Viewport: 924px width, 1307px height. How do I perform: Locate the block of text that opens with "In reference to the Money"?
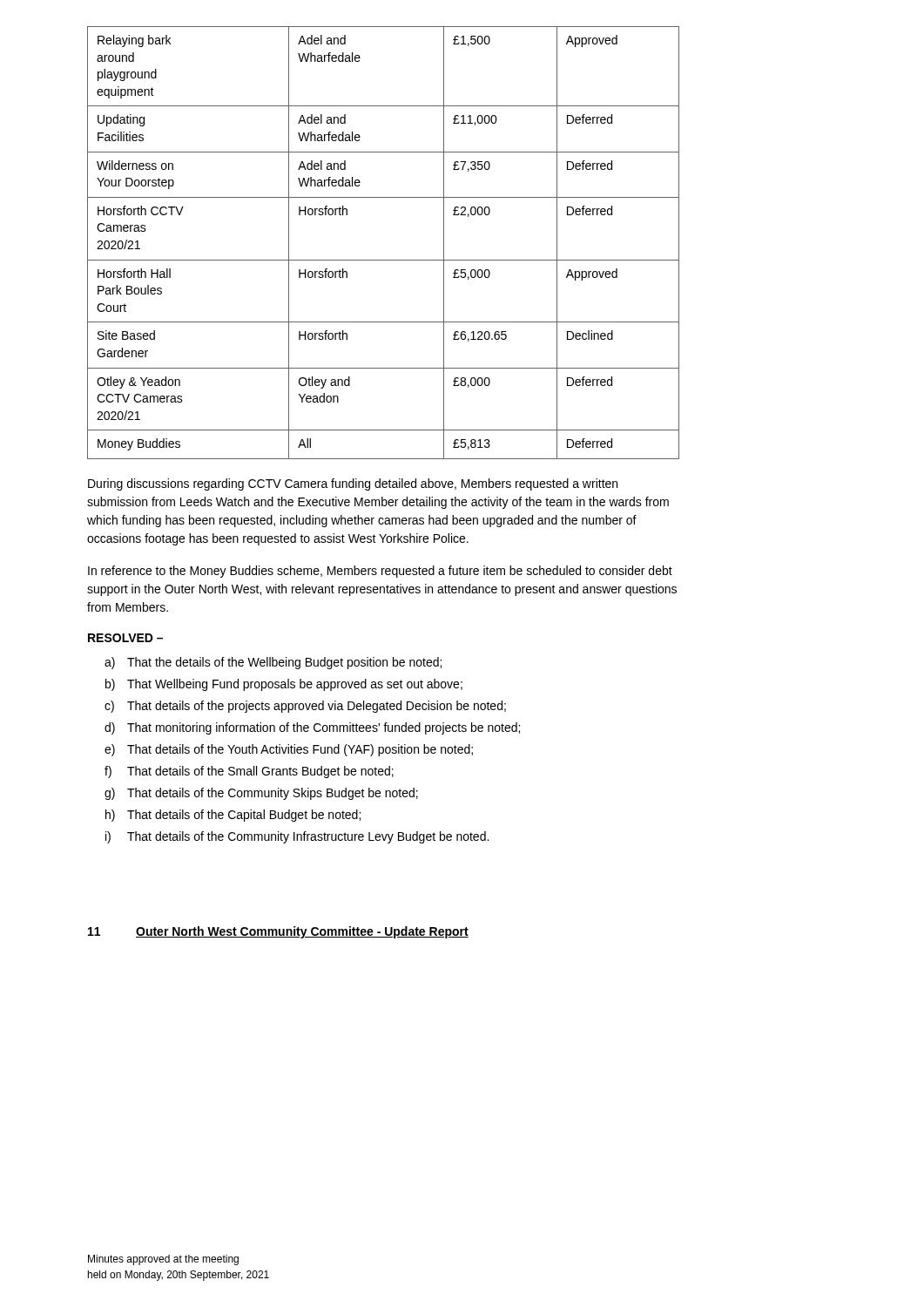(x=382, y=589)
